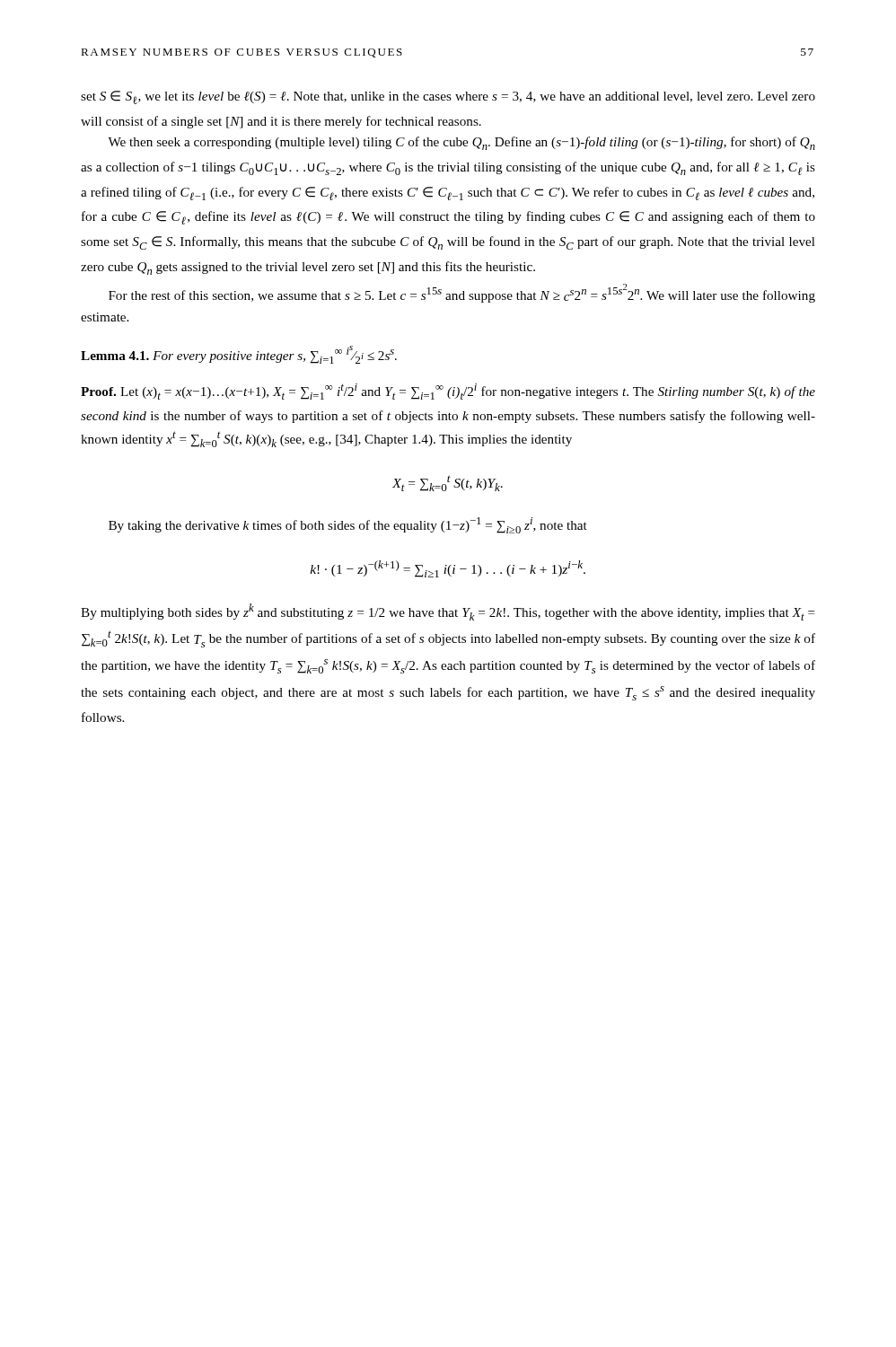Where does it say "Xt = ∑k=0t S(t, k)Yk."?
896x1347 pixels.
pyautogui.click(x=448, y=482)
